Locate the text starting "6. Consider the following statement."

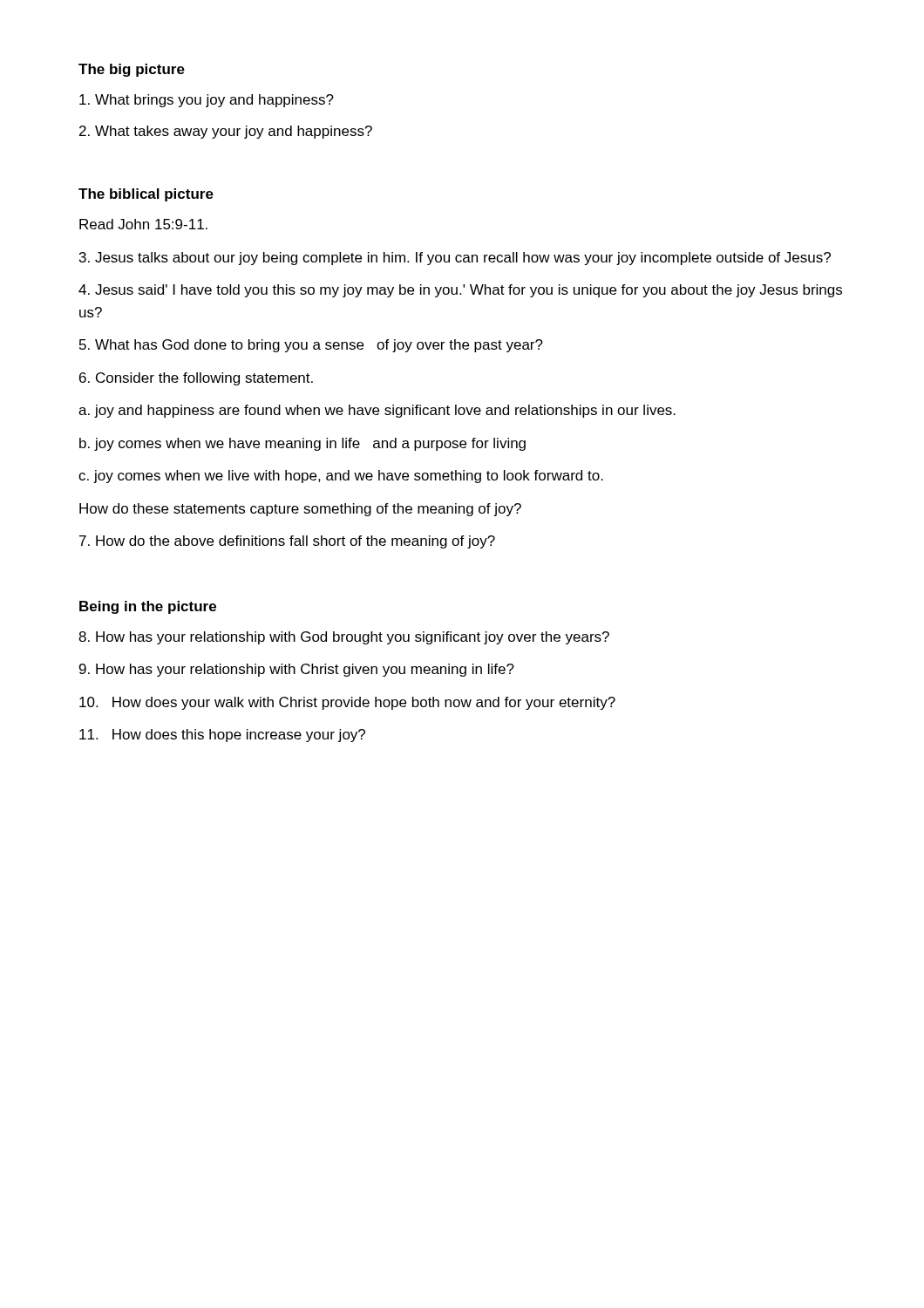(x=196, y=378)
